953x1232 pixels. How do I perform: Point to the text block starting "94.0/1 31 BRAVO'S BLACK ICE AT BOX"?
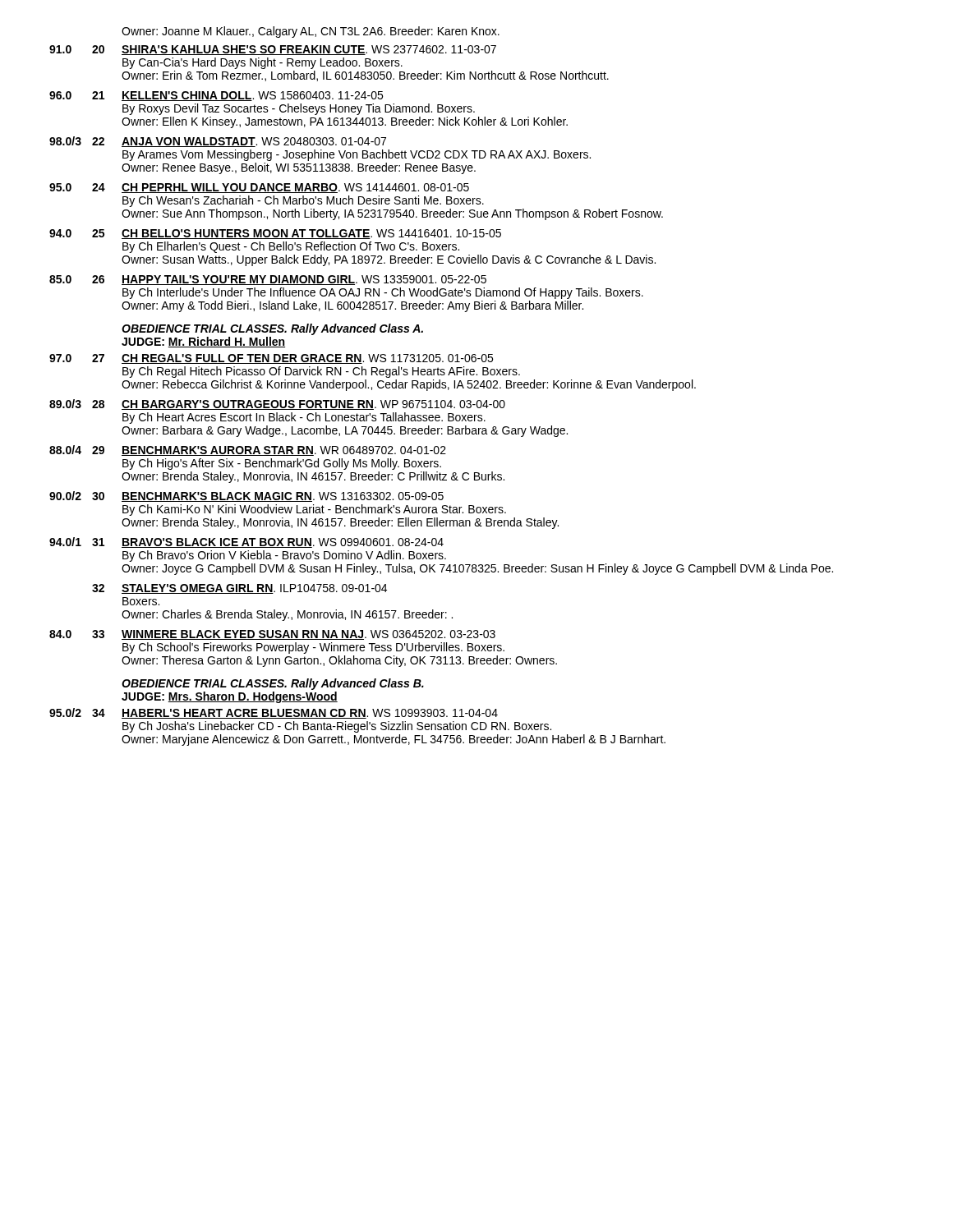[476, 555]
